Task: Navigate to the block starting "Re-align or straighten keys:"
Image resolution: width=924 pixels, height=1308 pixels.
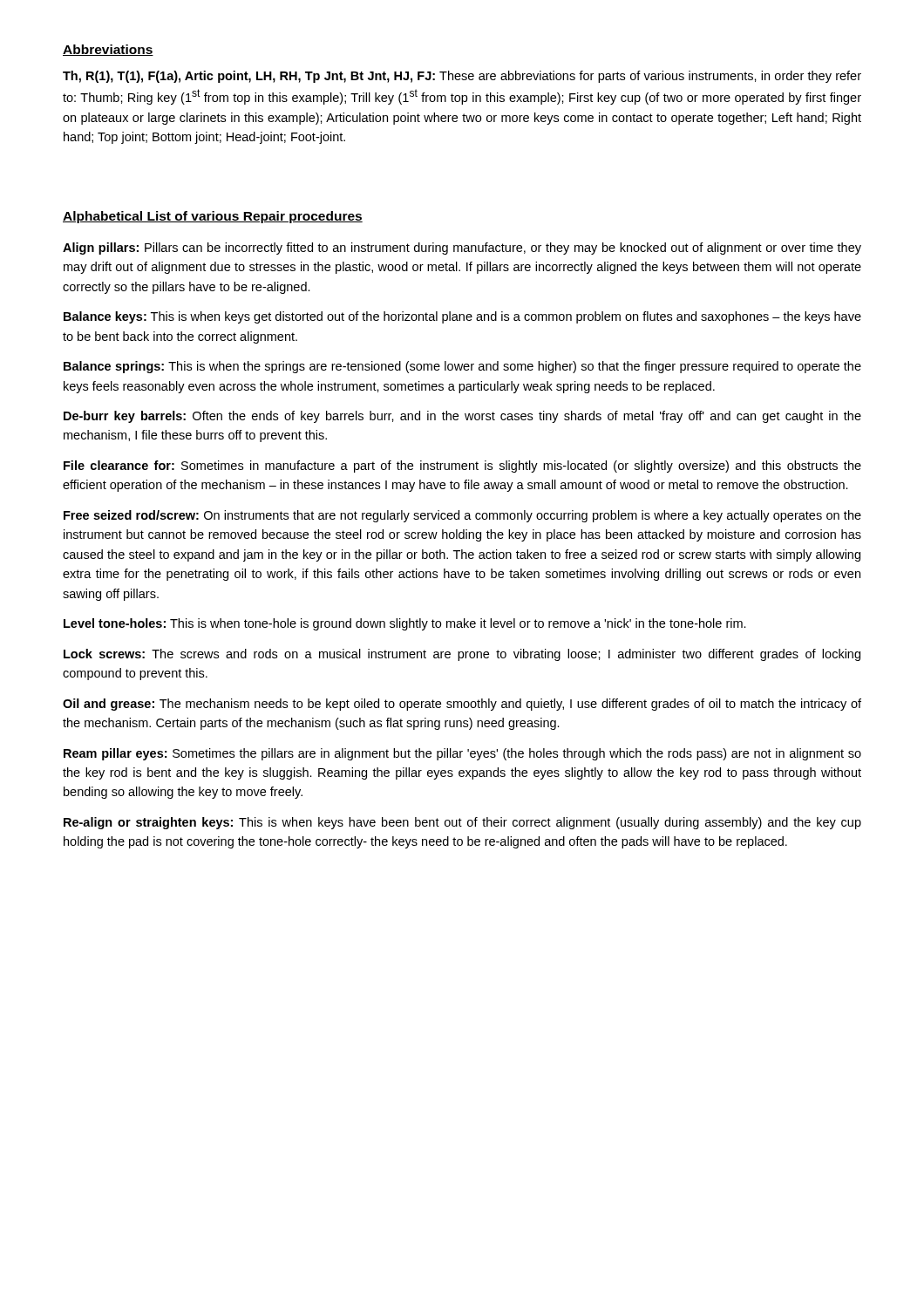Action: point(462,832)
